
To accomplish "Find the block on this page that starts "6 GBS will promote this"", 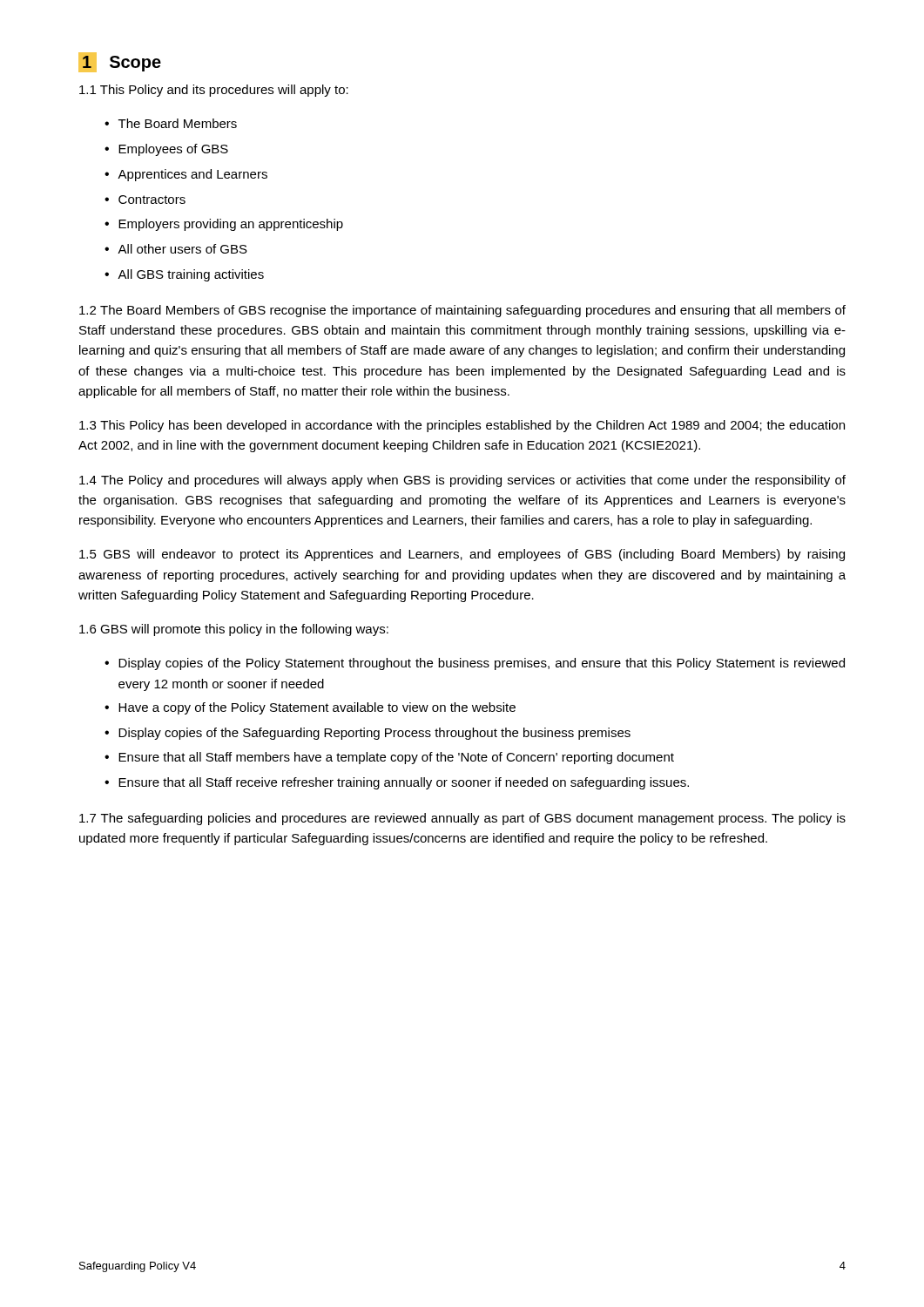I will click(234, 629).
